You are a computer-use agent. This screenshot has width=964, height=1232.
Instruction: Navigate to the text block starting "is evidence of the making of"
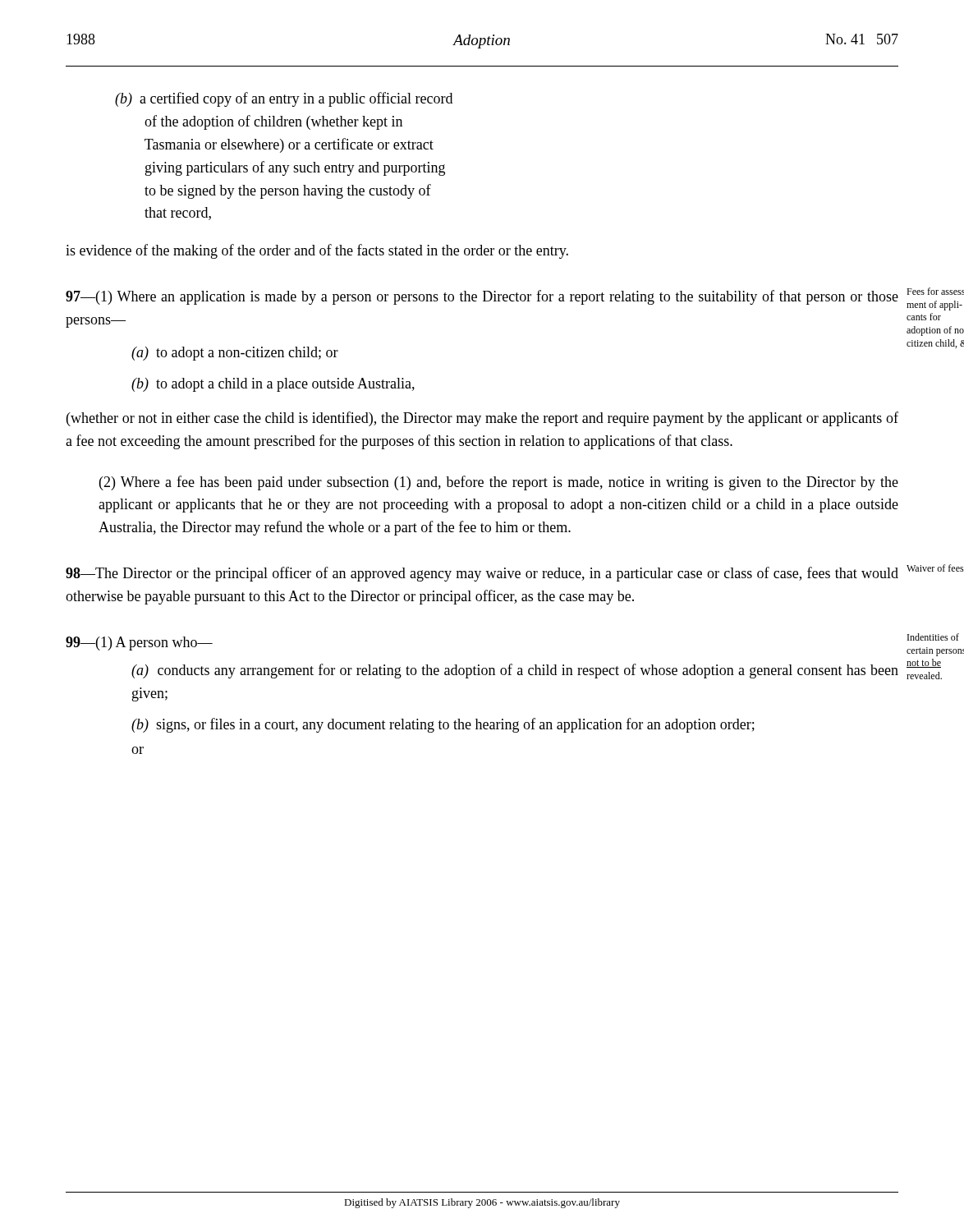(317, 251)
